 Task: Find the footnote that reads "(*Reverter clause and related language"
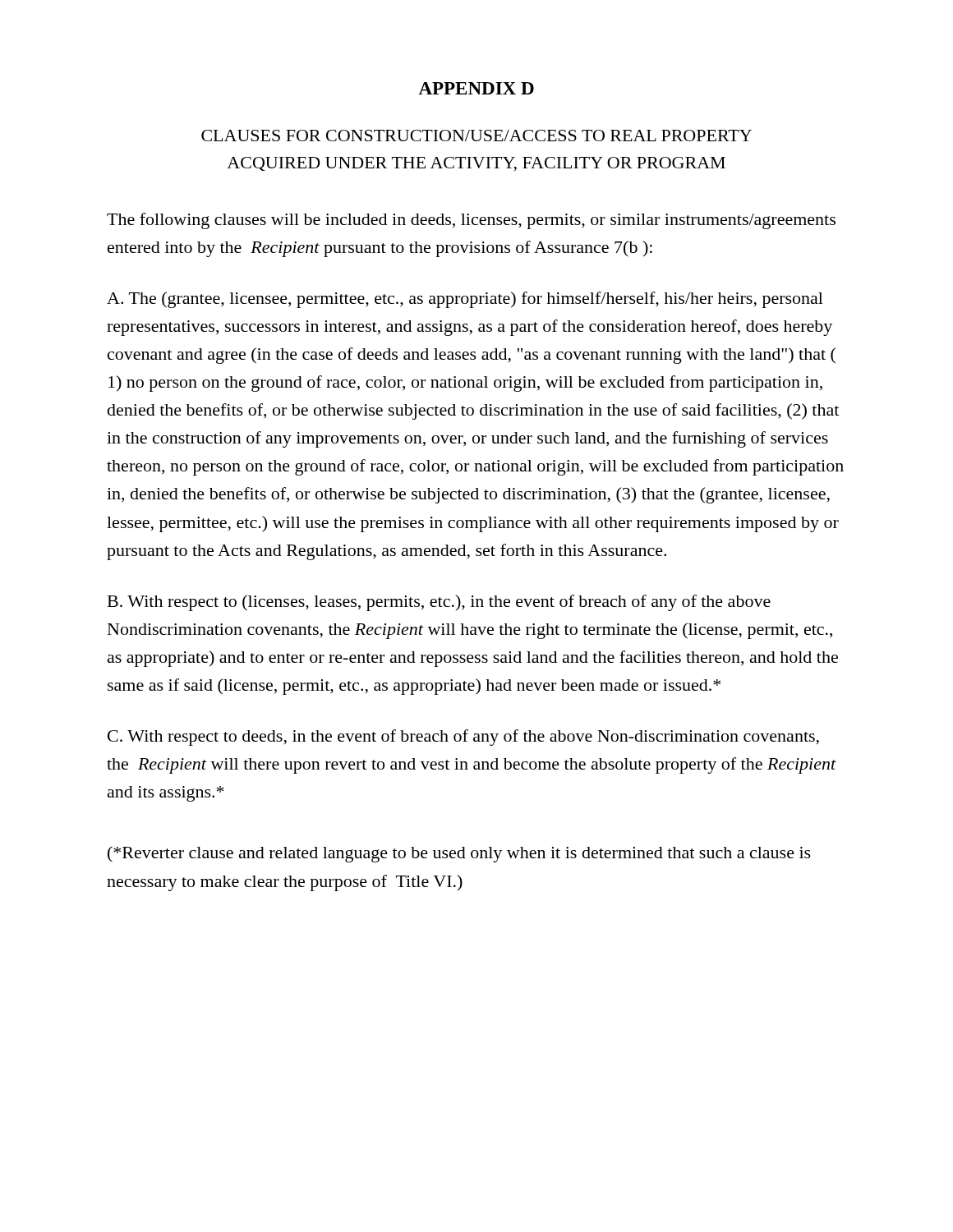click(459, 866)
